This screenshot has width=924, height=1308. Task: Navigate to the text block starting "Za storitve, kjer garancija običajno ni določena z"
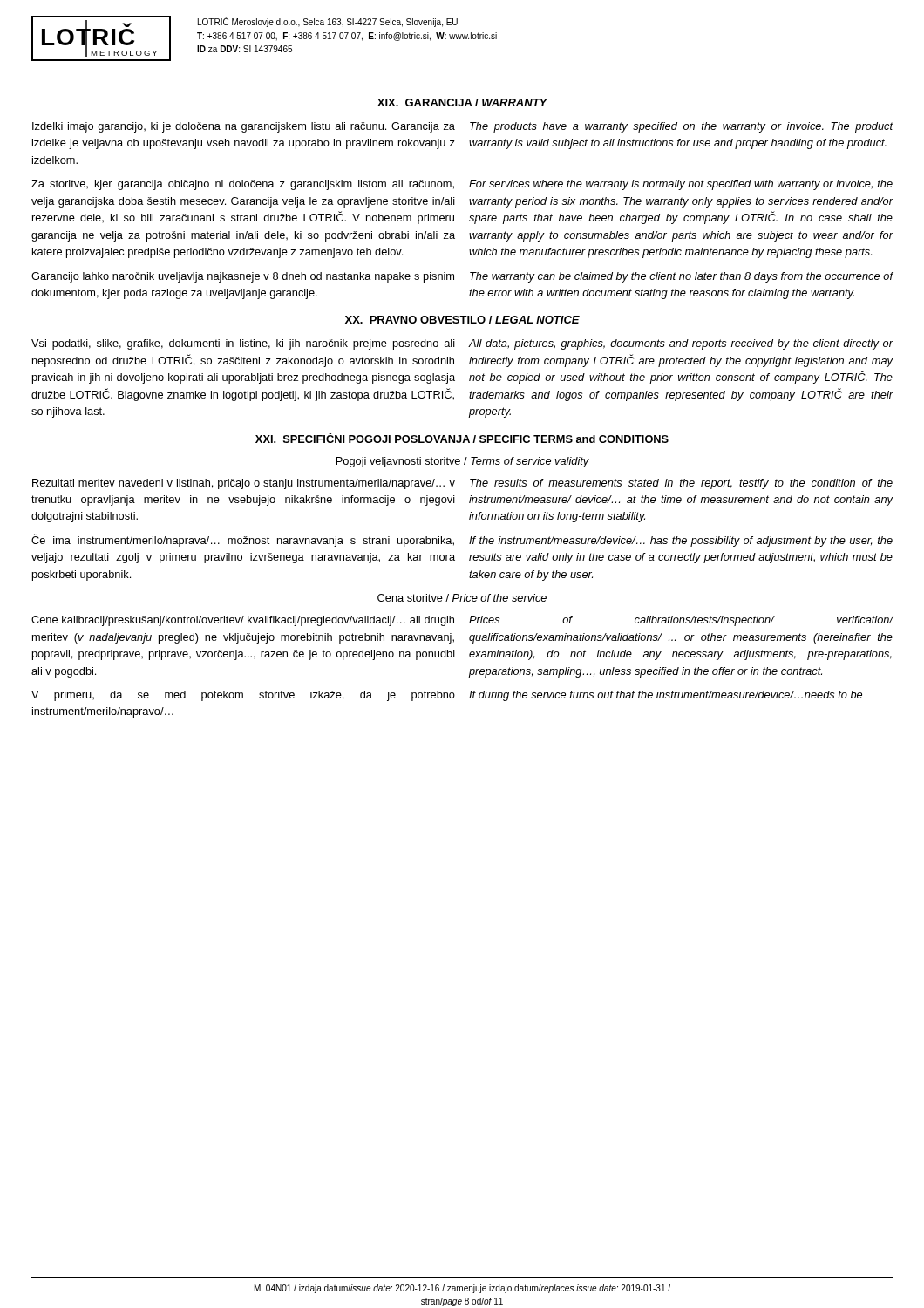(243, 218)
